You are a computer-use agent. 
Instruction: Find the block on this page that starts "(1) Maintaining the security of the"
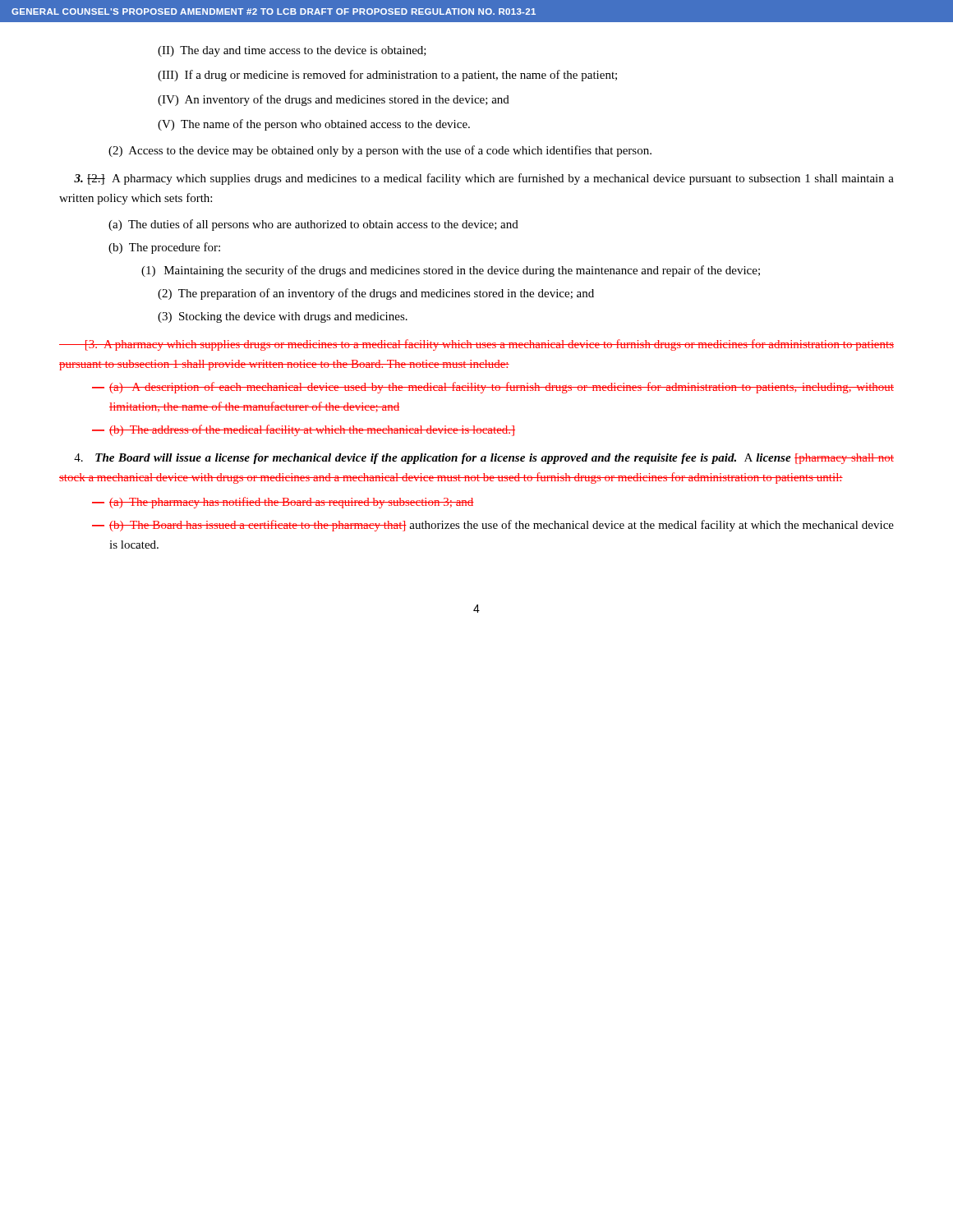tap(518, 270)
